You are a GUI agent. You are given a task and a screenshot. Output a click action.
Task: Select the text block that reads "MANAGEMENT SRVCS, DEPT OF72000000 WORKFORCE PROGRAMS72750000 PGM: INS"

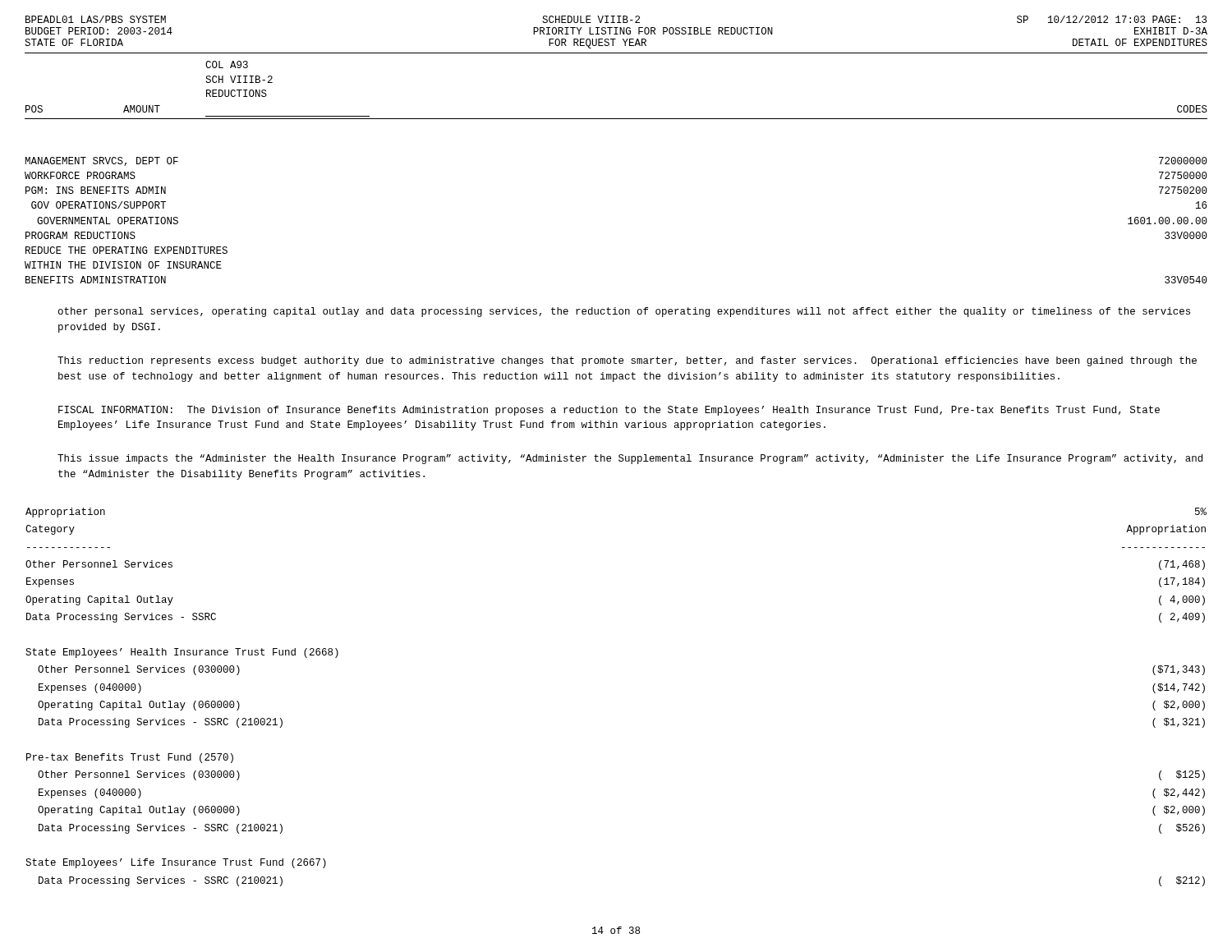[77, 161]
